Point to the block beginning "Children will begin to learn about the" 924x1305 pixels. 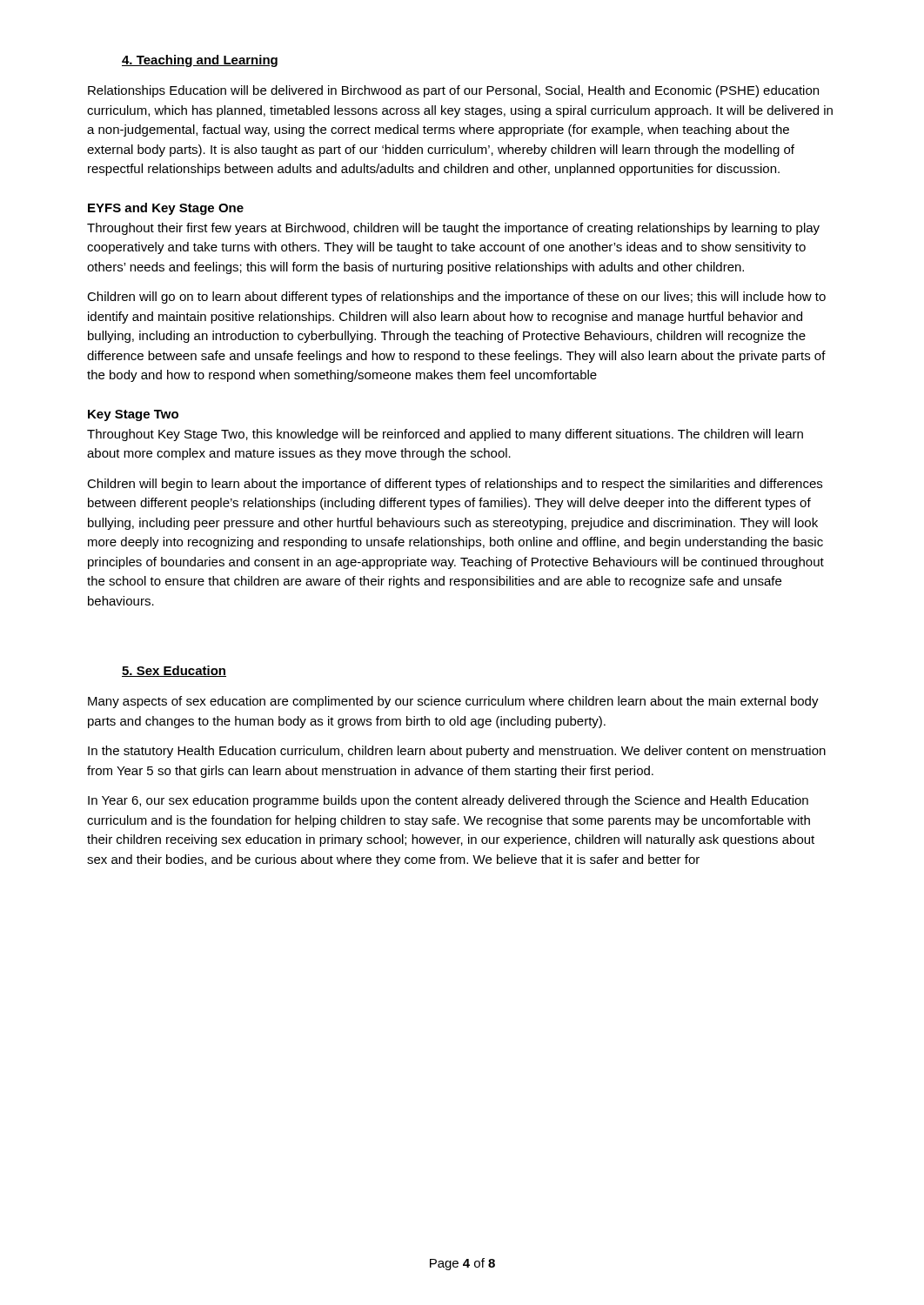click(462, 542)
